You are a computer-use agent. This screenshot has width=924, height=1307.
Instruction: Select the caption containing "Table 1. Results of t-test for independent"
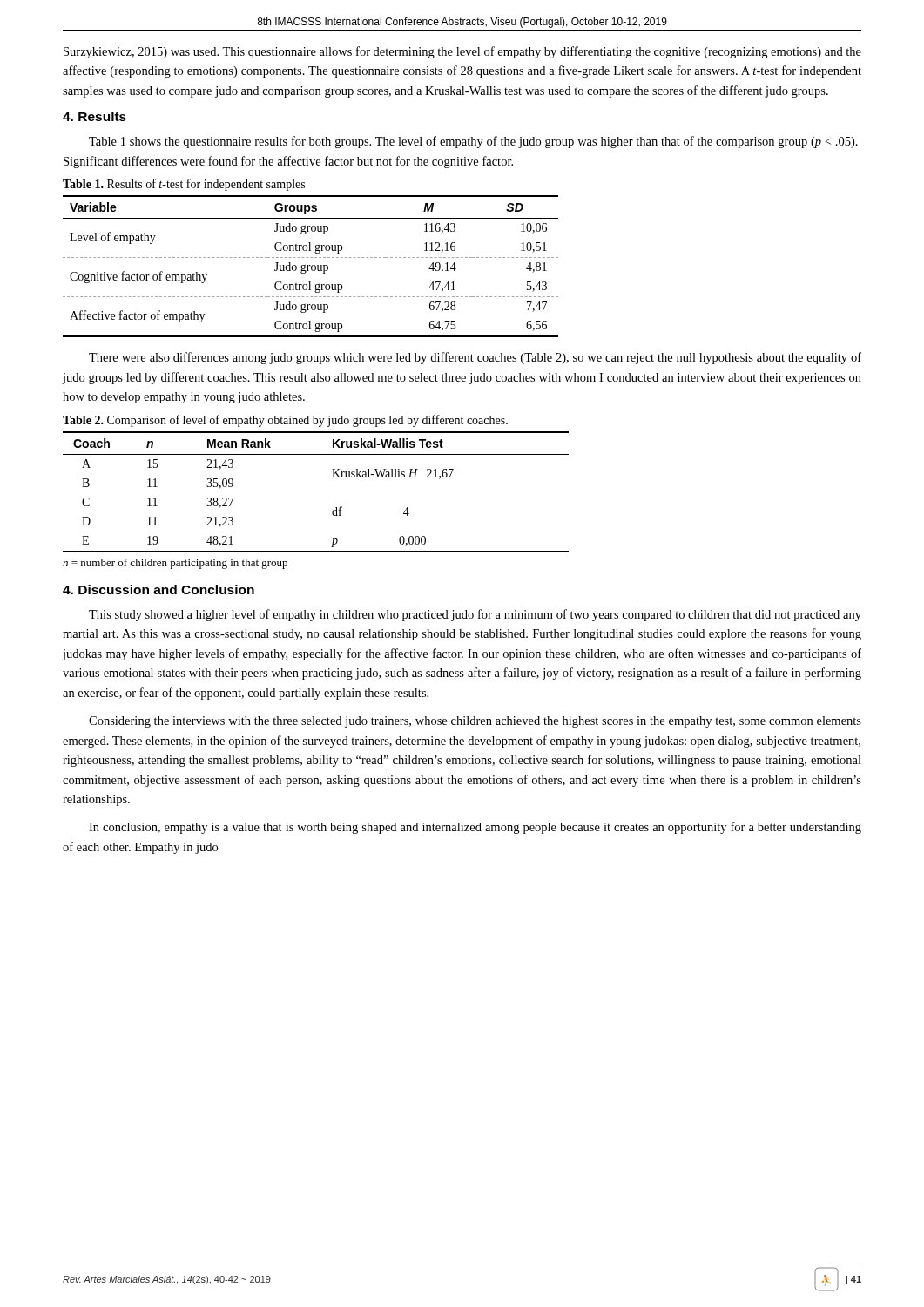click(x=184, y=185)
